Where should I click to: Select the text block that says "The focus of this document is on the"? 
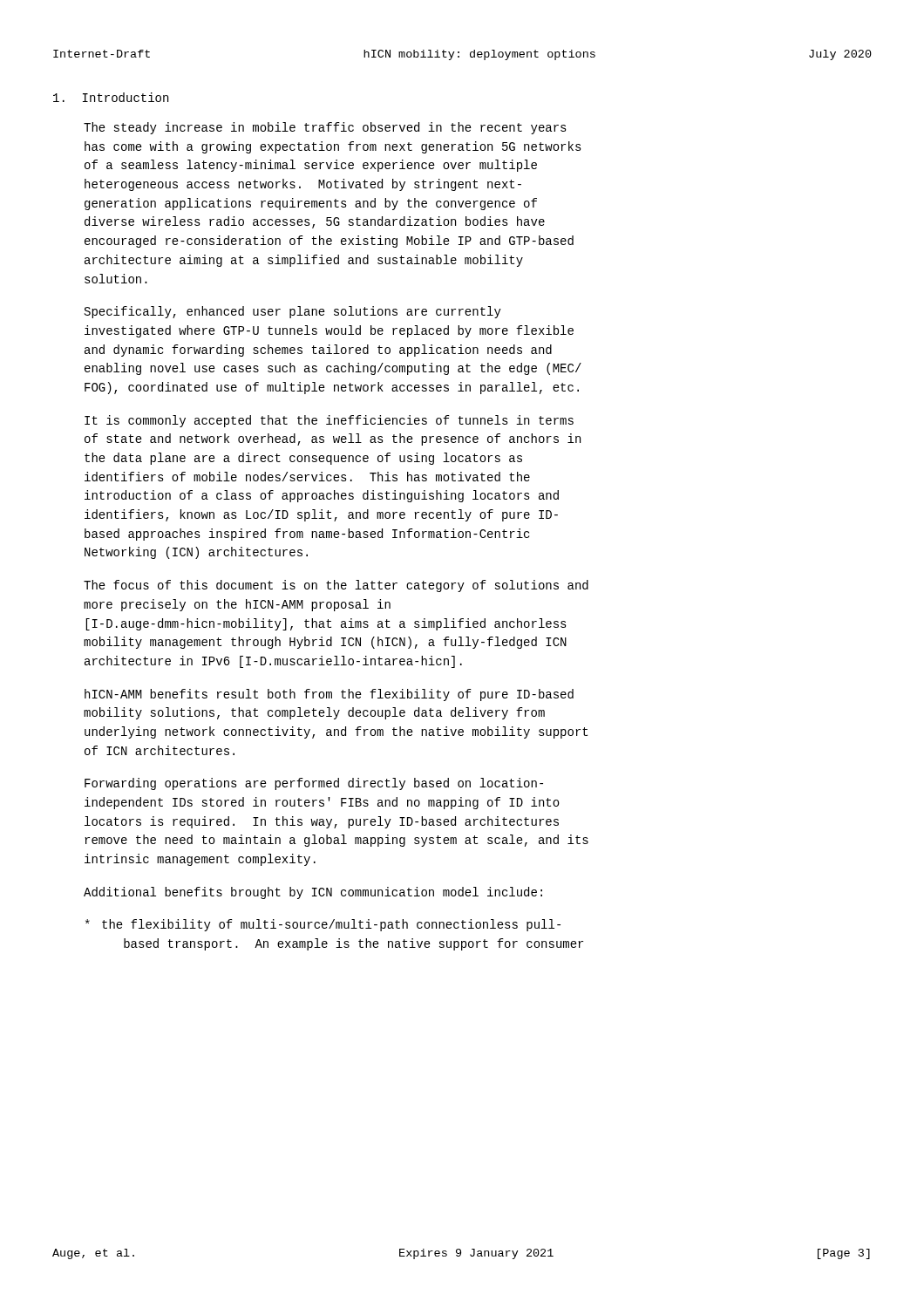pyautogui.click(x=336, y=624)
